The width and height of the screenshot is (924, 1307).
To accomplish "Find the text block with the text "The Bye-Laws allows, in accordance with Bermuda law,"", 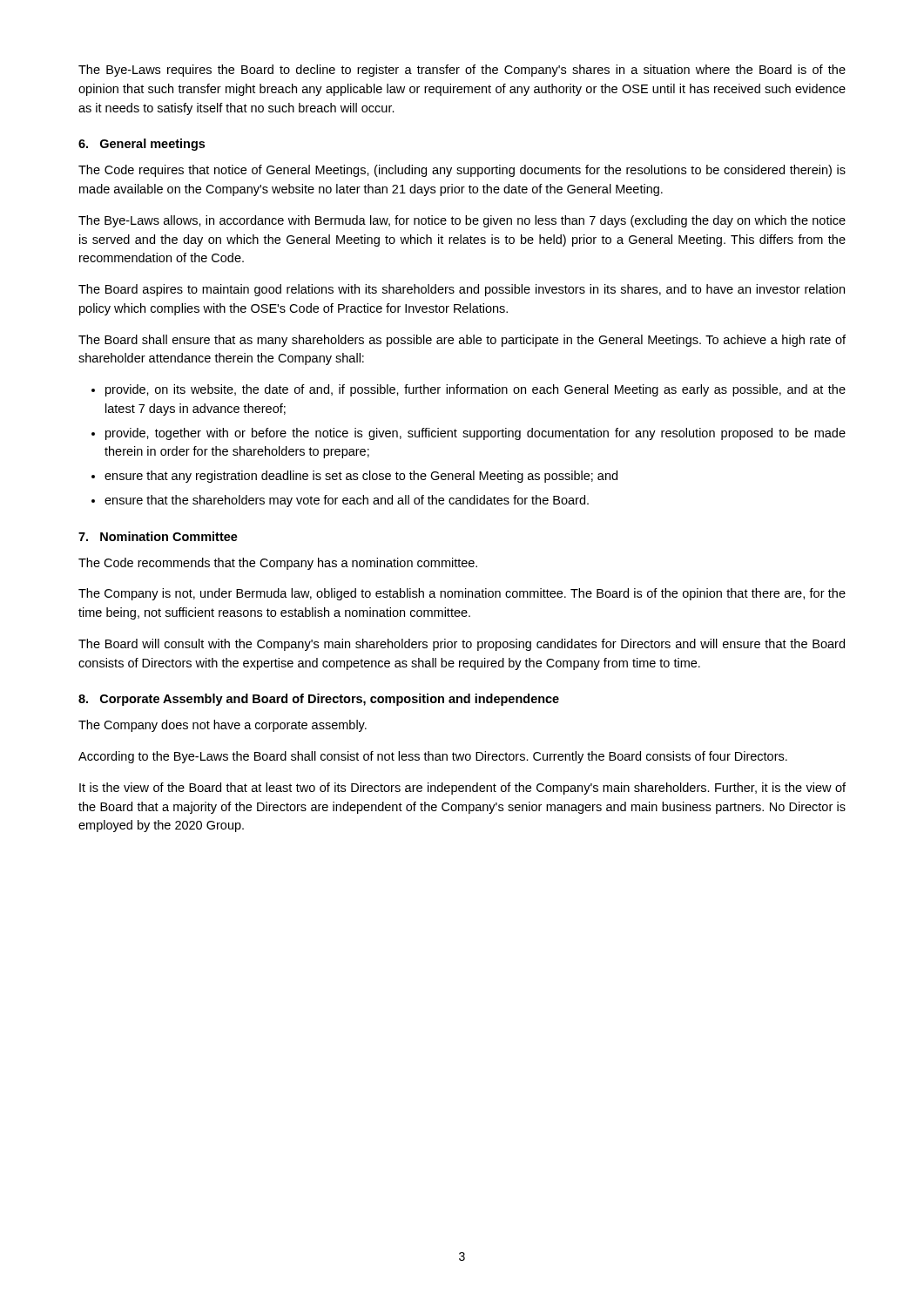I will [462, 239].
